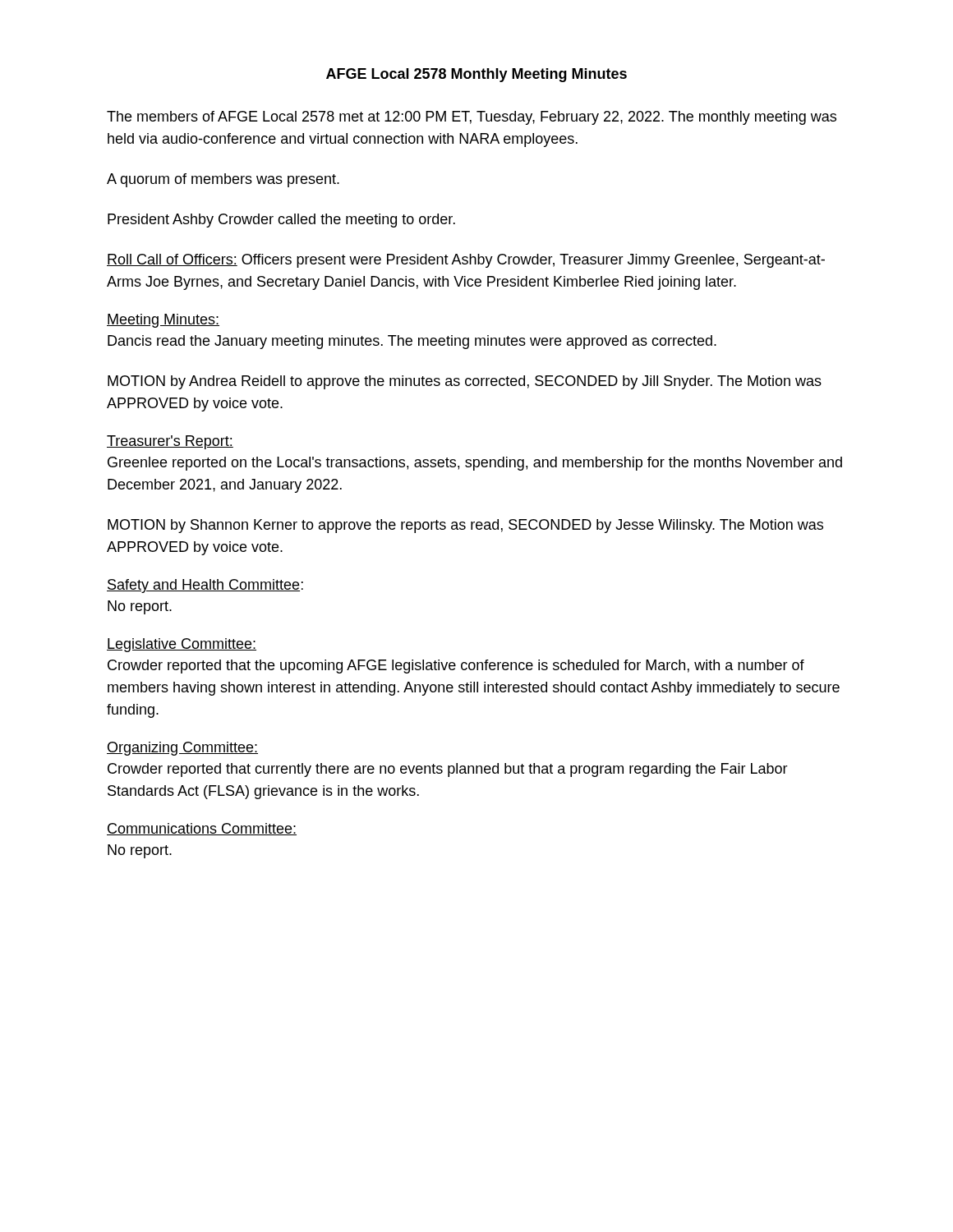Image resolution: width=953 pixels, height=1232 pixels.
Task: Find "Legislative Committee:" on this page
Action: pos(182,644)
